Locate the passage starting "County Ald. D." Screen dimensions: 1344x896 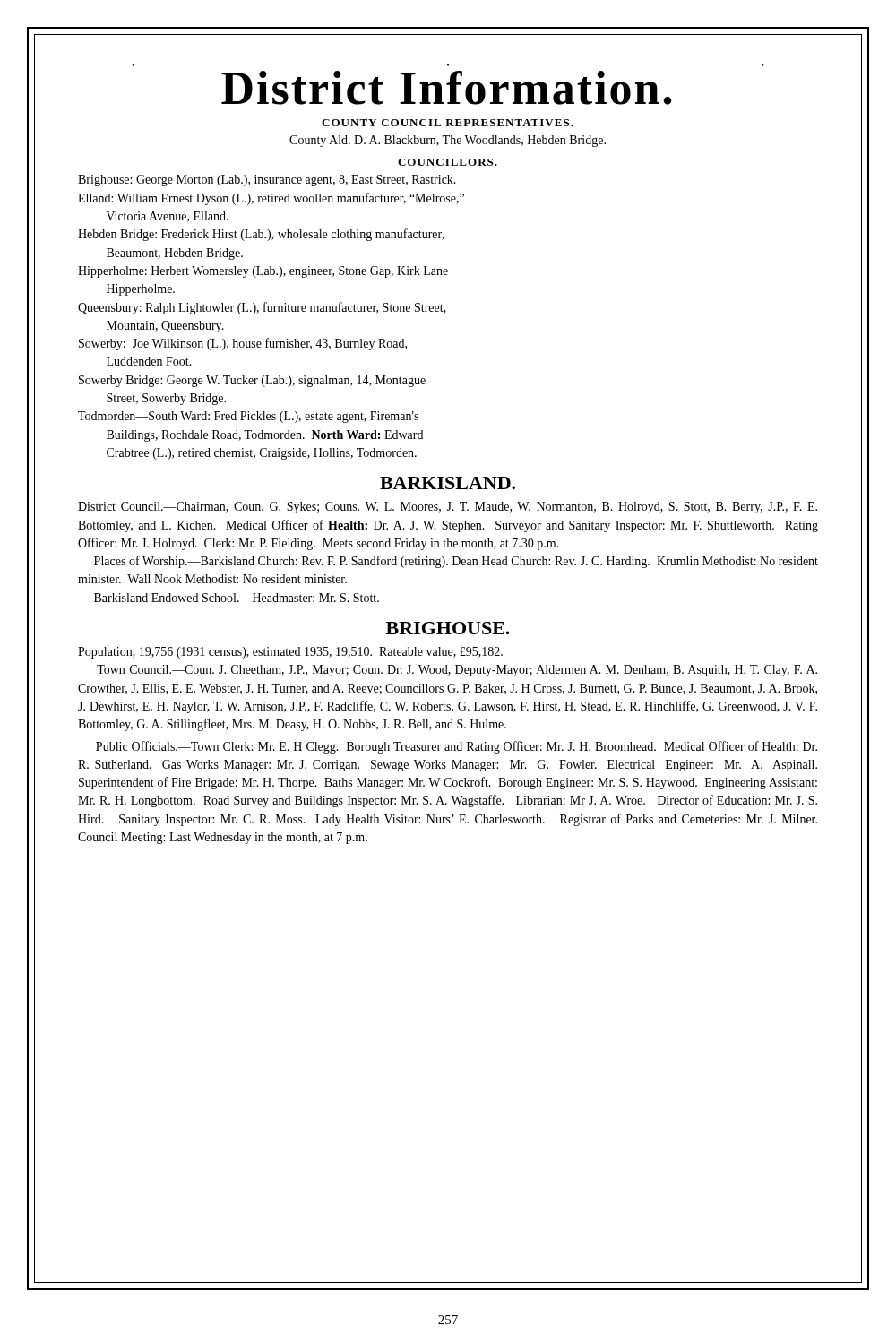(448, 140)
